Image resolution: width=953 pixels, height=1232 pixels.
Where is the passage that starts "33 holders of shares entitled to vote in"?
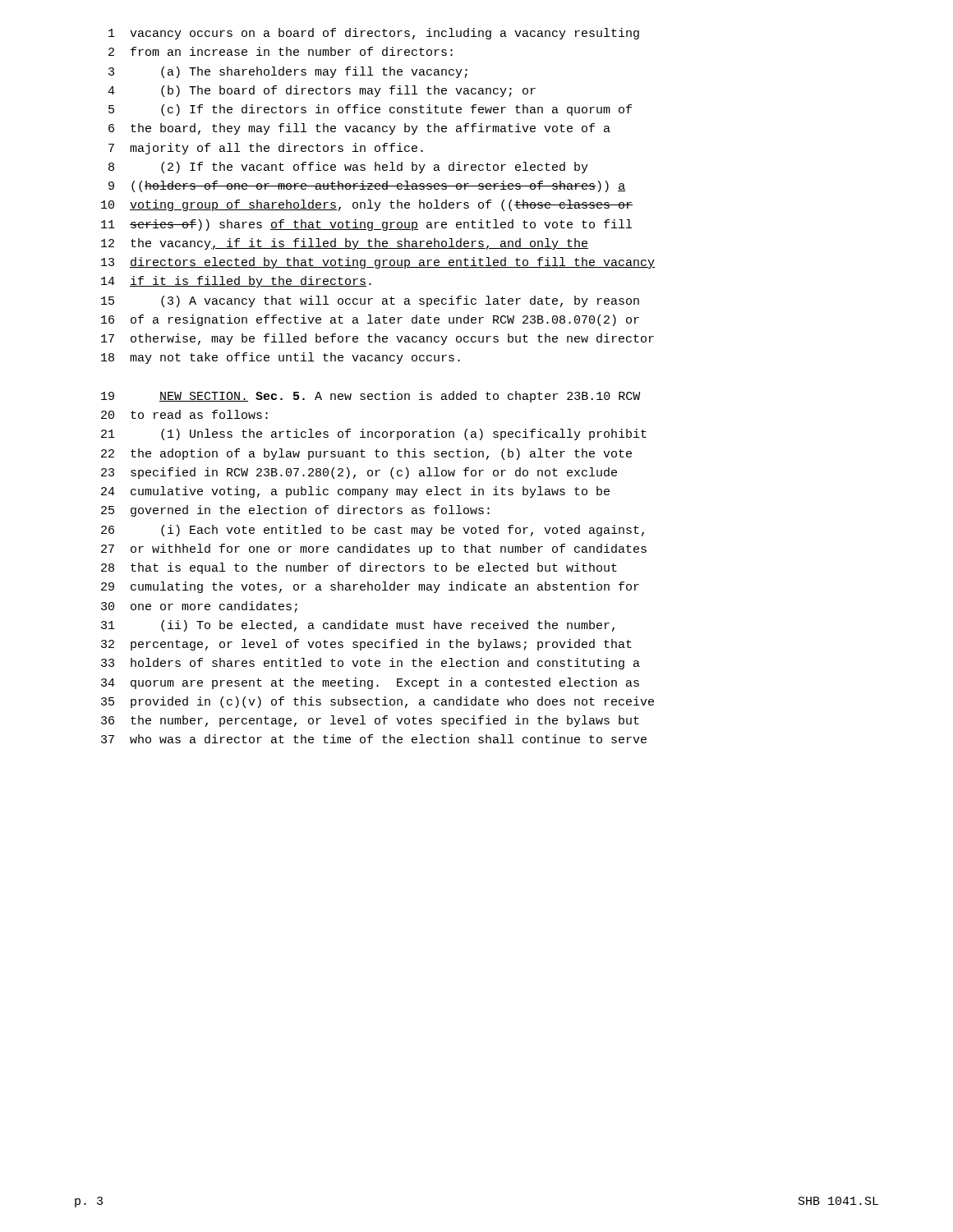coord(476,664)
